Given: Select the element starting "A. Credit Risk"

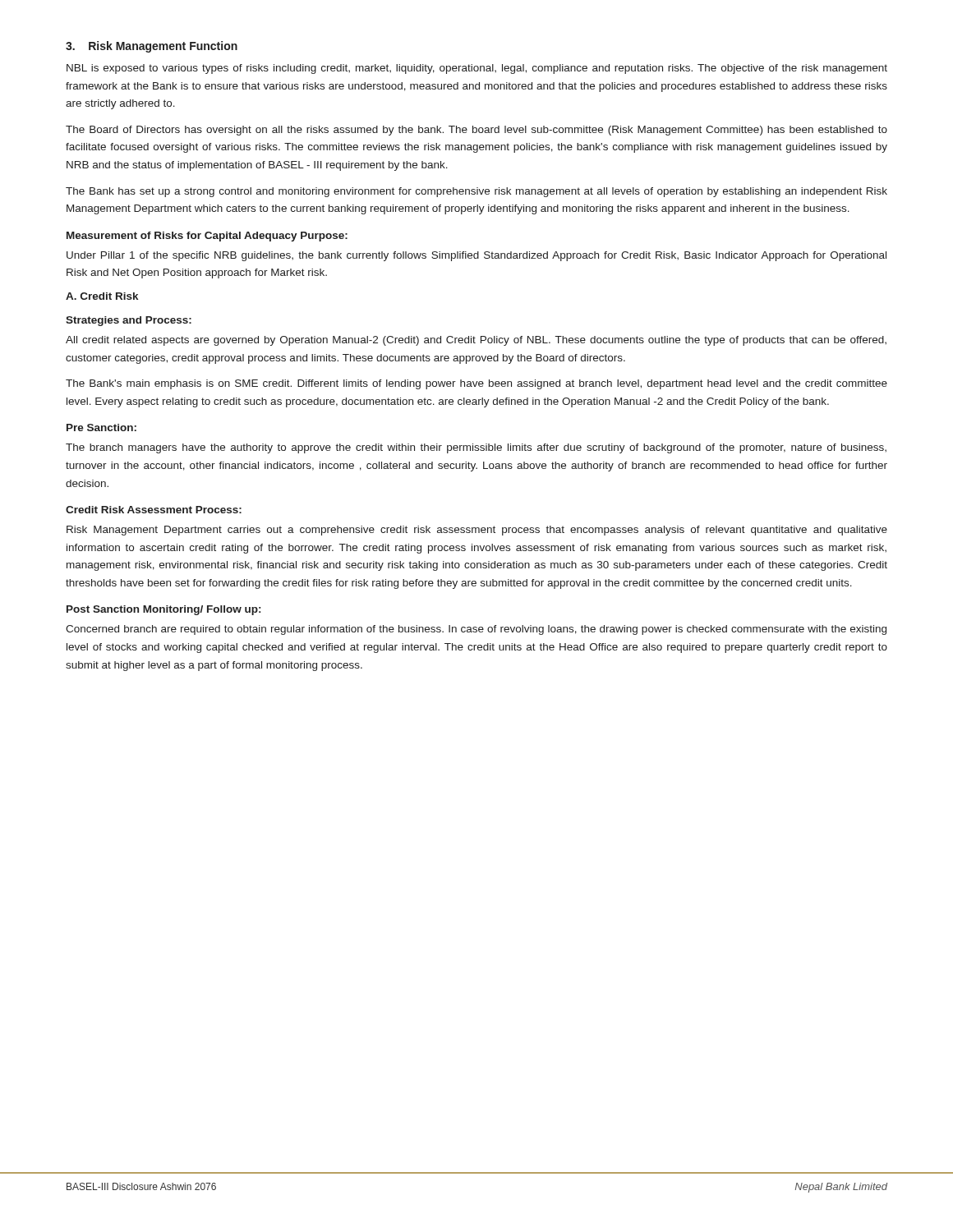Looking at the screenshot, I should (x=102, y=296).
